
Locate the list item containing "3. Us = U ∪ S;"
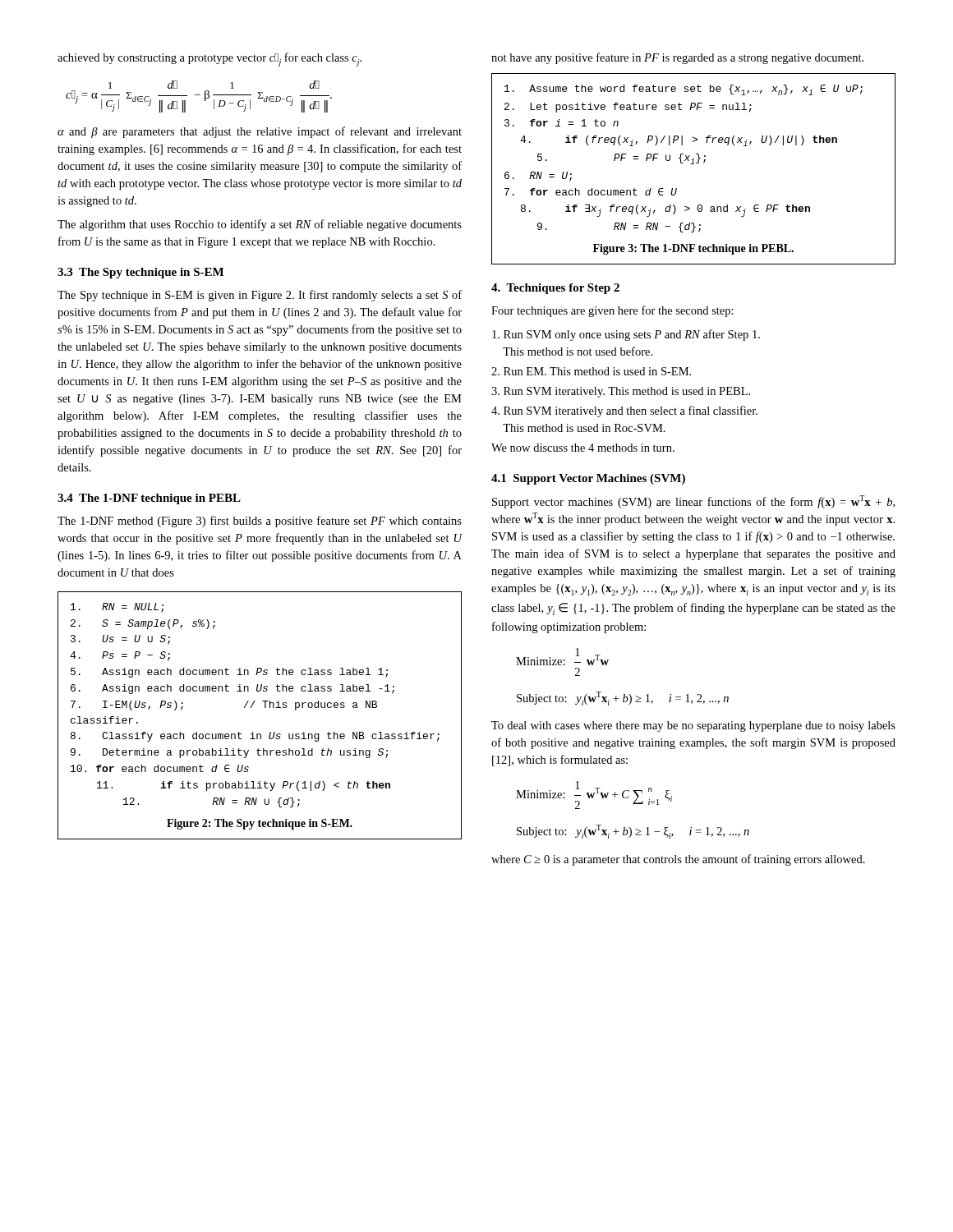click(x=121, y=640)
